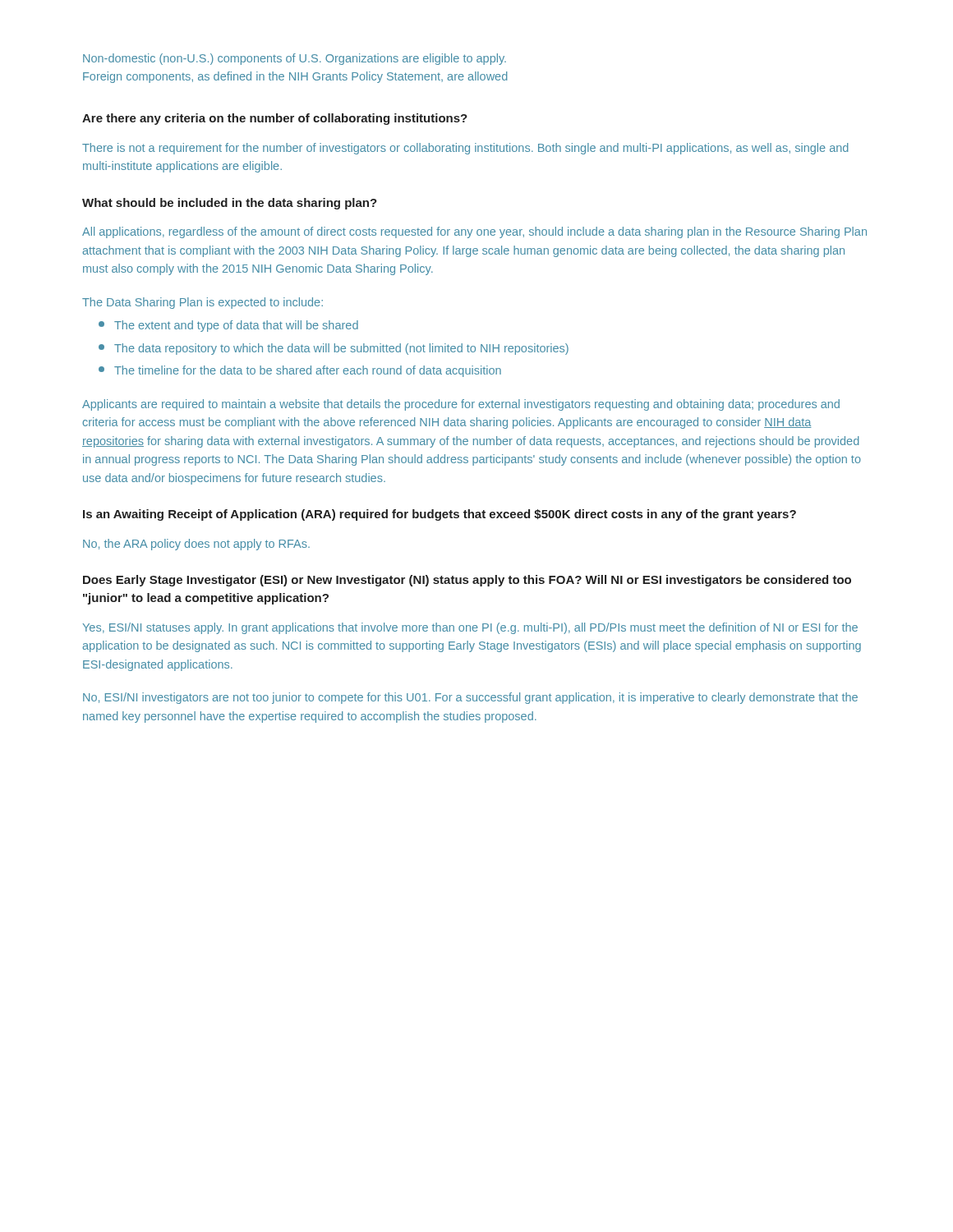Point to the region starting "The extent and"
The width and height of the screenshot is (953, 1232).
tap(229, 326)
